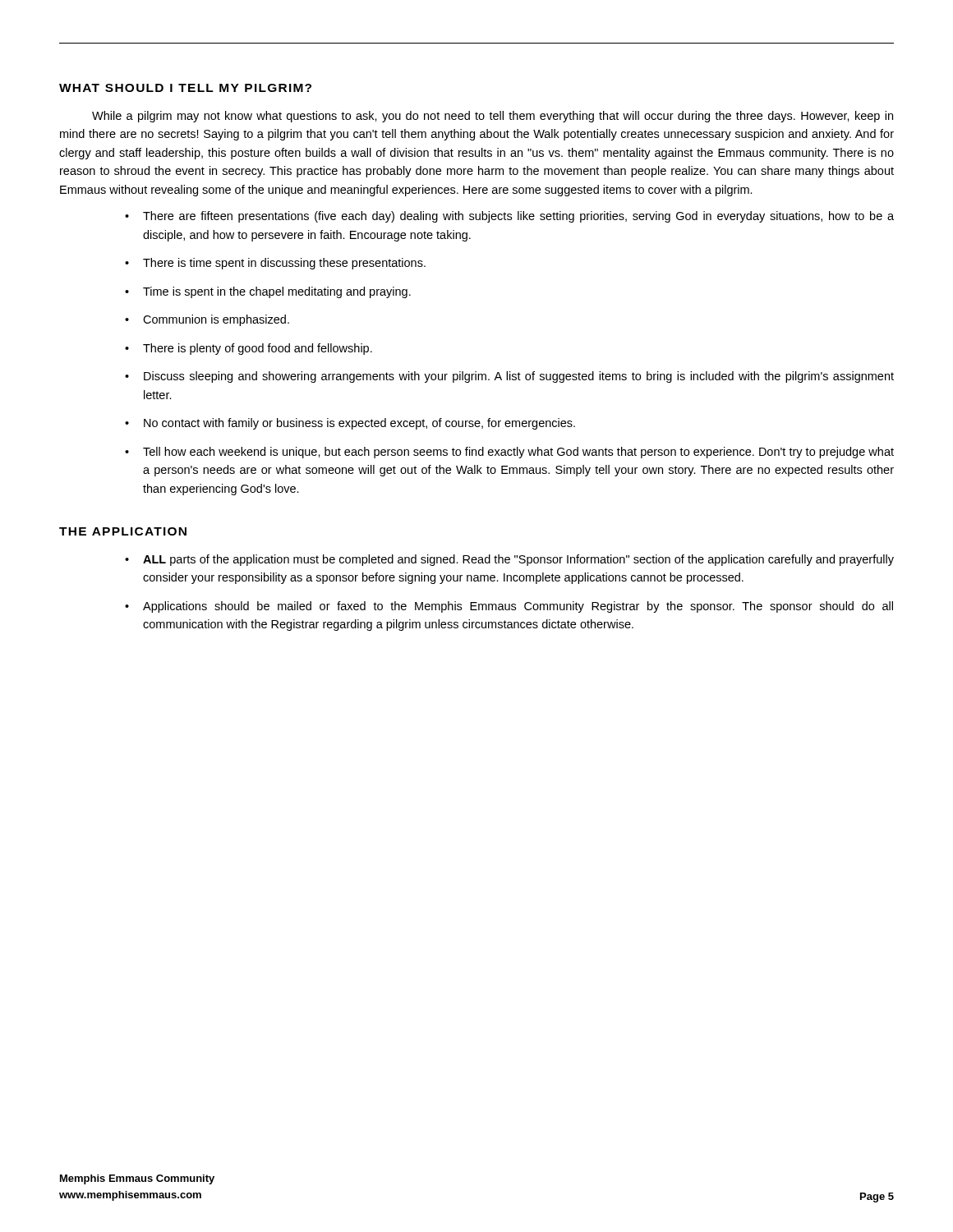Click on the text starting "Communion is emphasized."
This screenshot has width=953, height=1232.
pyautogui.click(x=216, y=320)
